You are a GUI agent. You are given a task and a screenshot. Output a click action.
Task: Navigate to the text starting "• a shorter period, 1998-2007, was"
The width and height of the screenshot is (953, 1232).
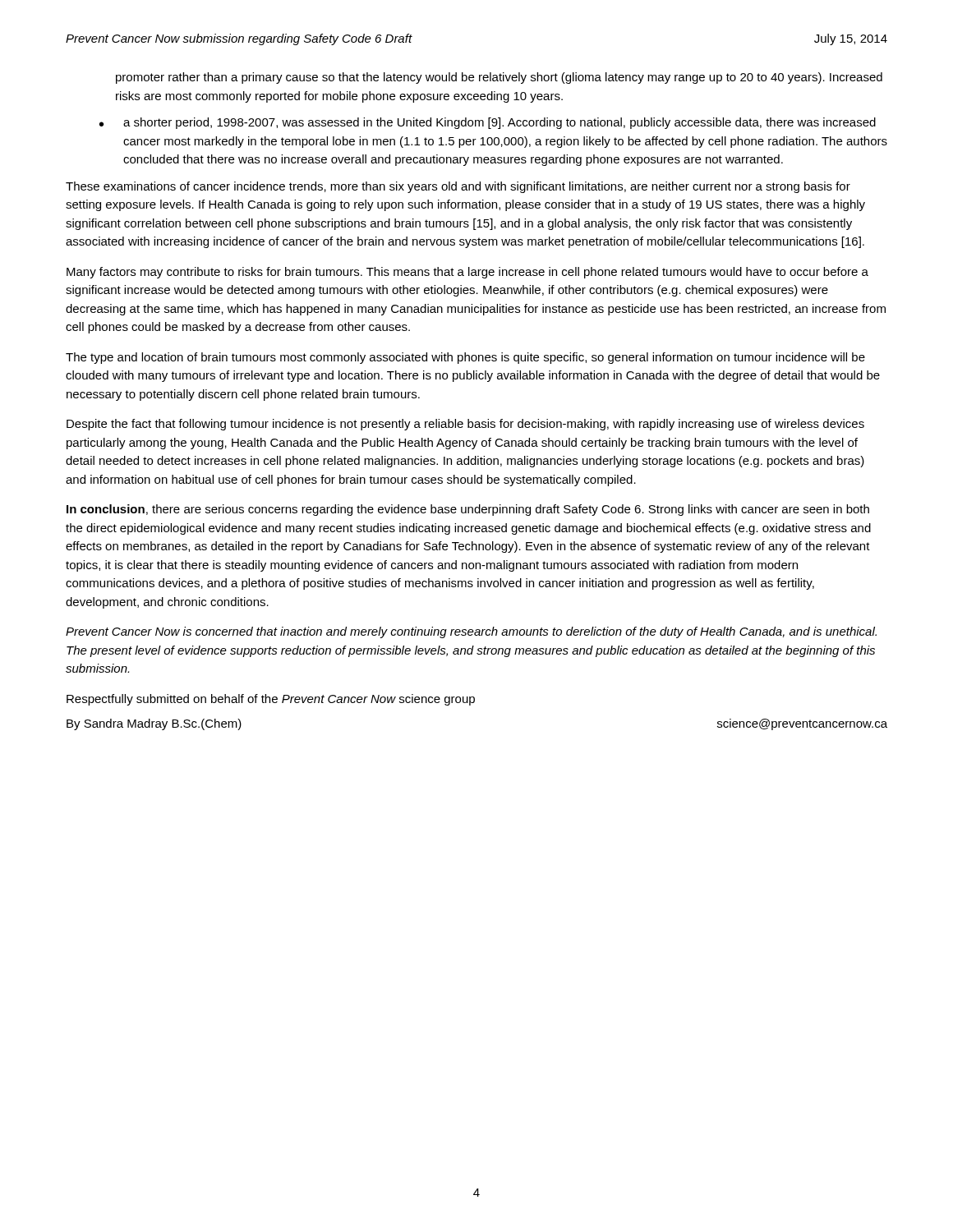(493, 141)
